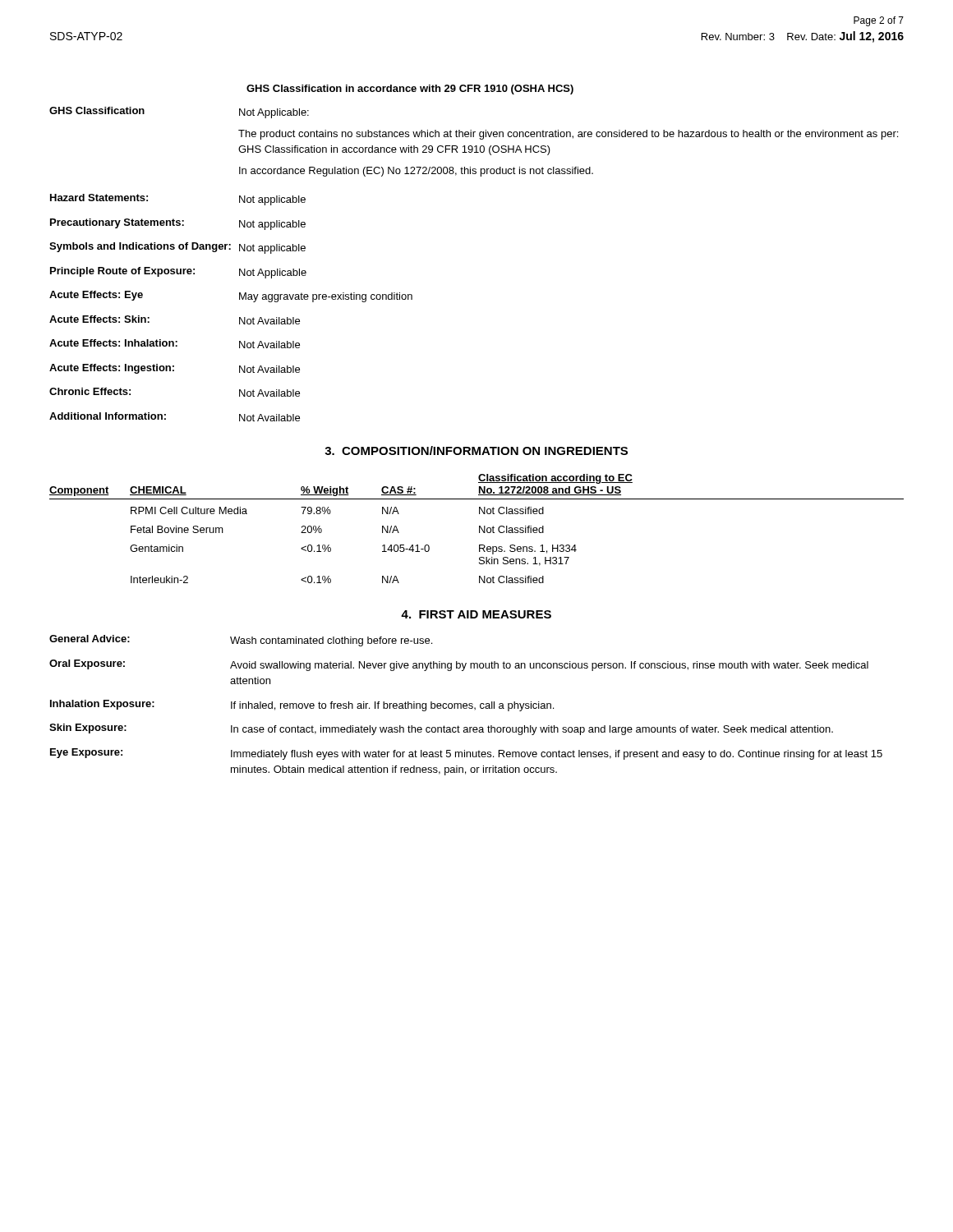Find the section header that reads "3. COMPOSITION/INFORMATION ON INGREDIENTS"
The image size is (953, 1232).
[476, 450]
